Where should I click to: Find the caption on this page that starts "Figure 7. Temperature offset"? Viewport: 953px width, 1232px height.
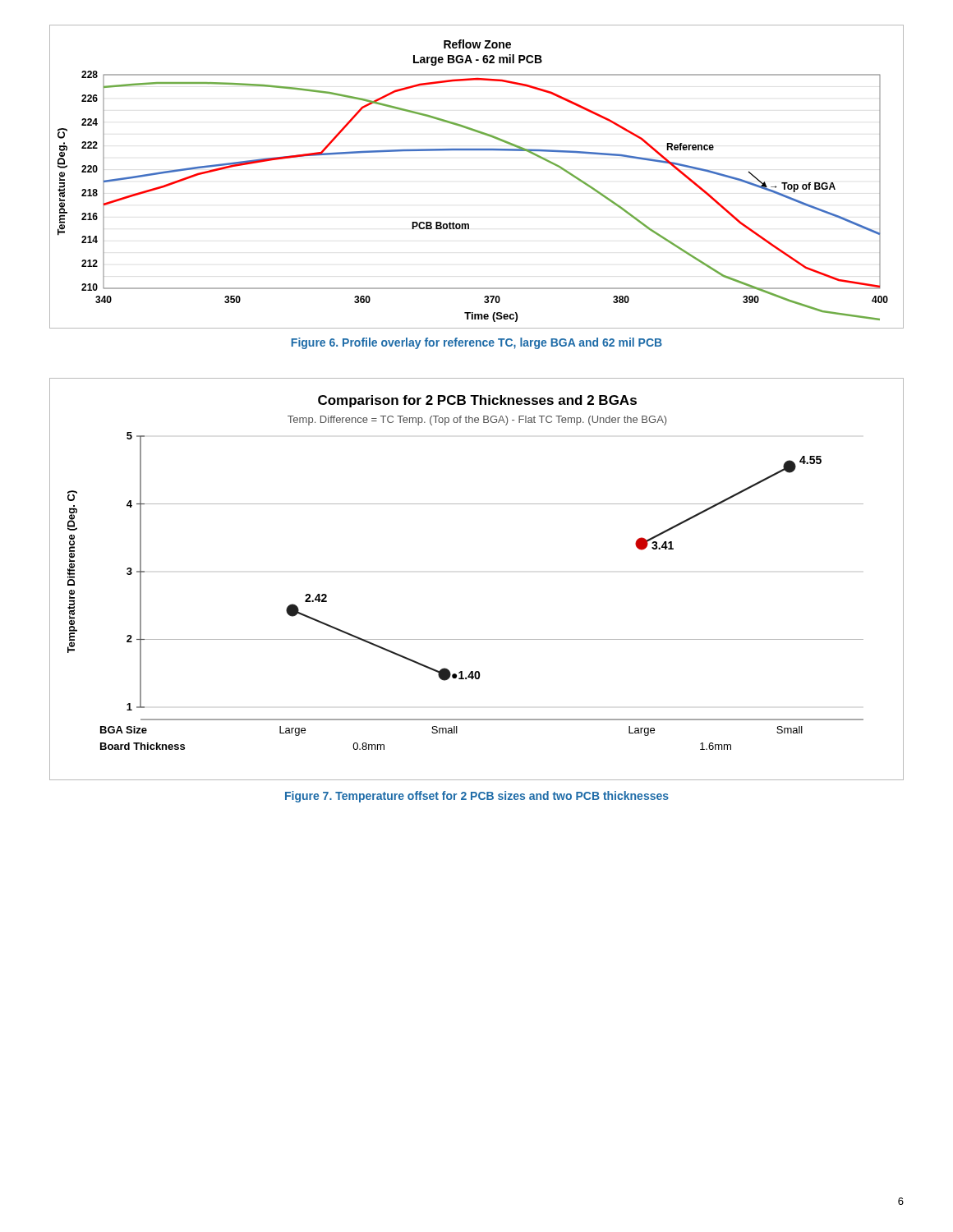pyautogui.click(x=476, y=796)
